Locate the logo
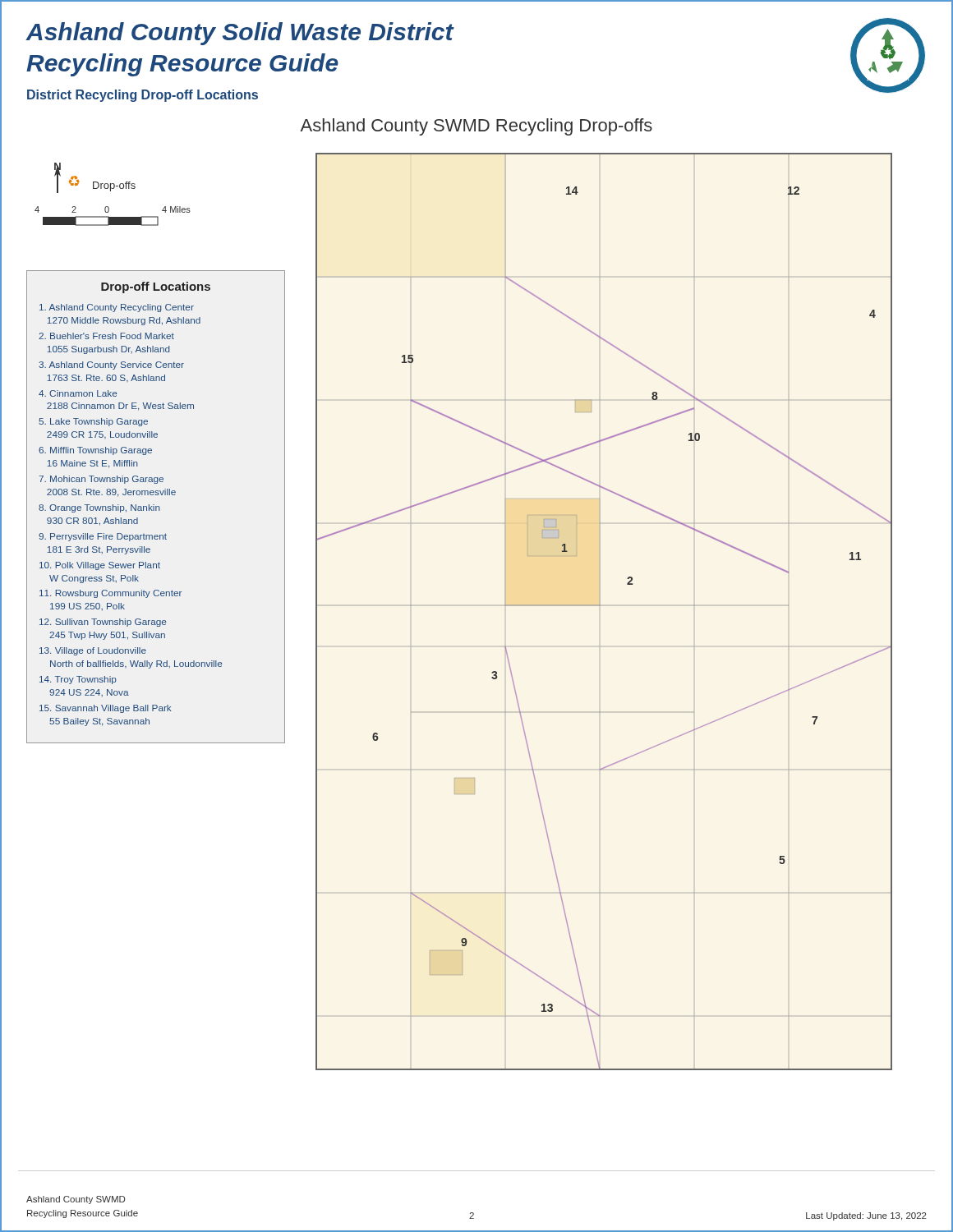Image resolution: width=953 pixels, height=1232 pixels. click(888, 55)
